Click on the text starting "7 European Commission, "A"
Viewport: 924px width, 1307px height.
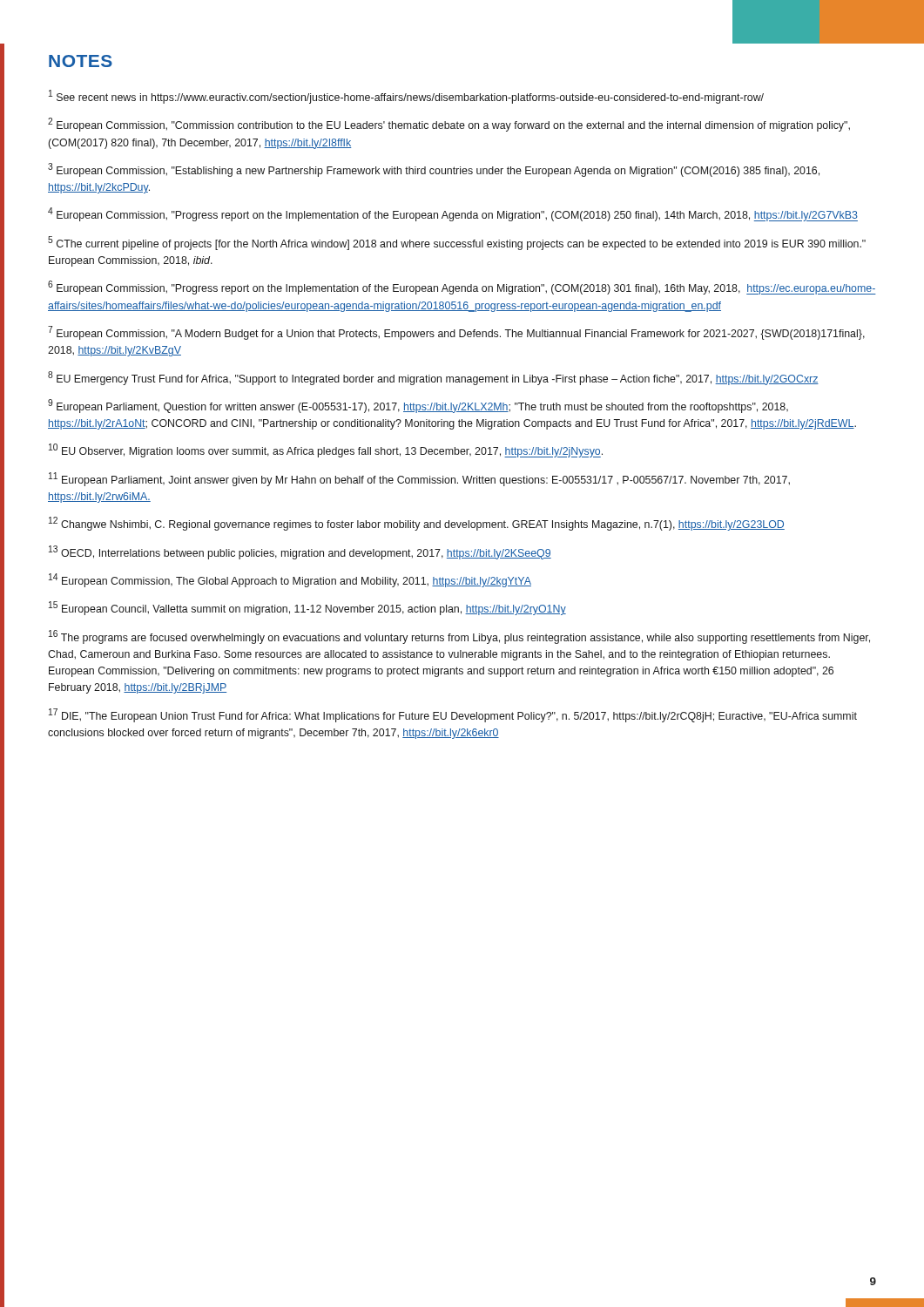tap(456, 341)
